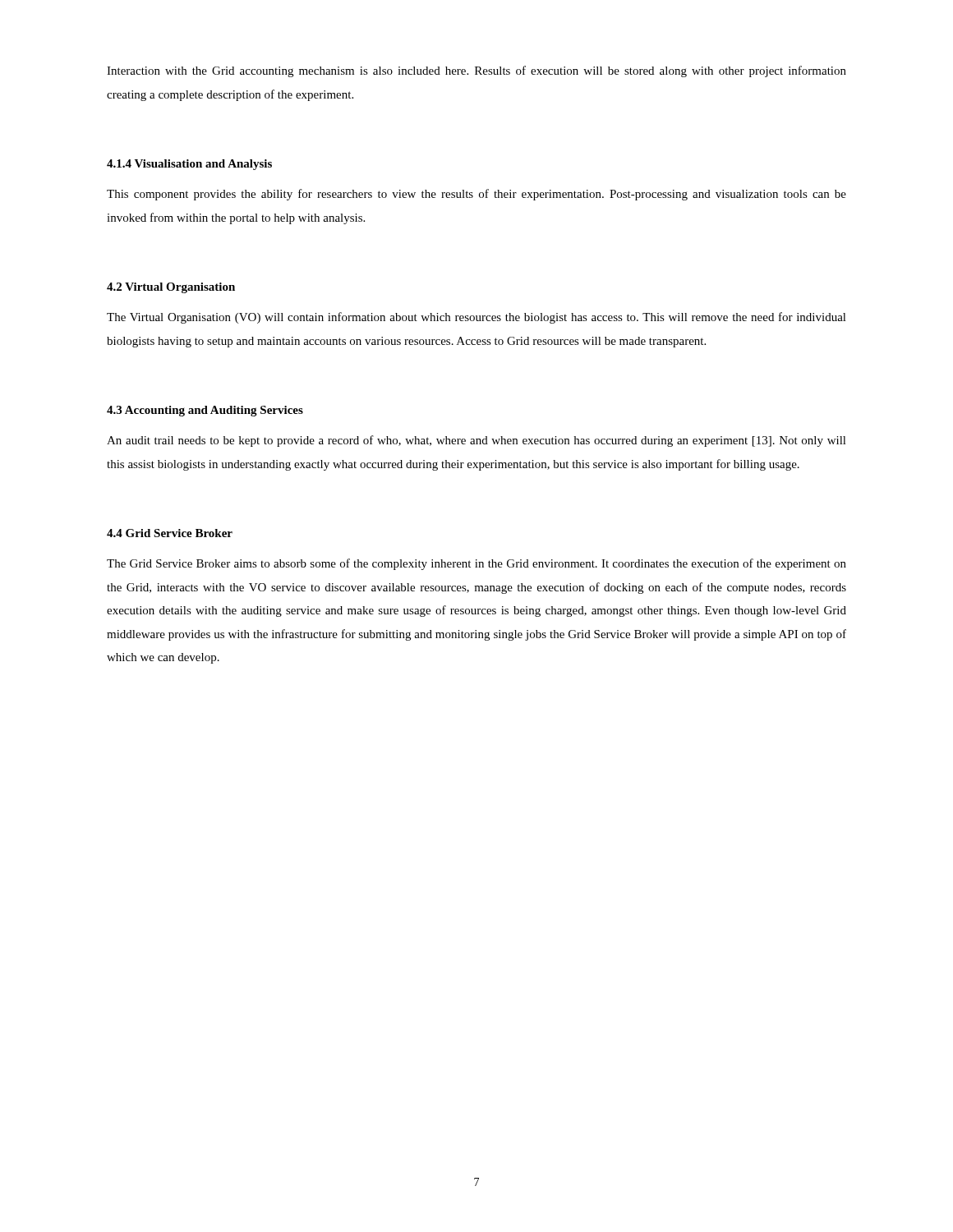Locate the text block containing "An audit trail needs to"
The width and height of the screenshot is (953, 1232).
[476, 452]
